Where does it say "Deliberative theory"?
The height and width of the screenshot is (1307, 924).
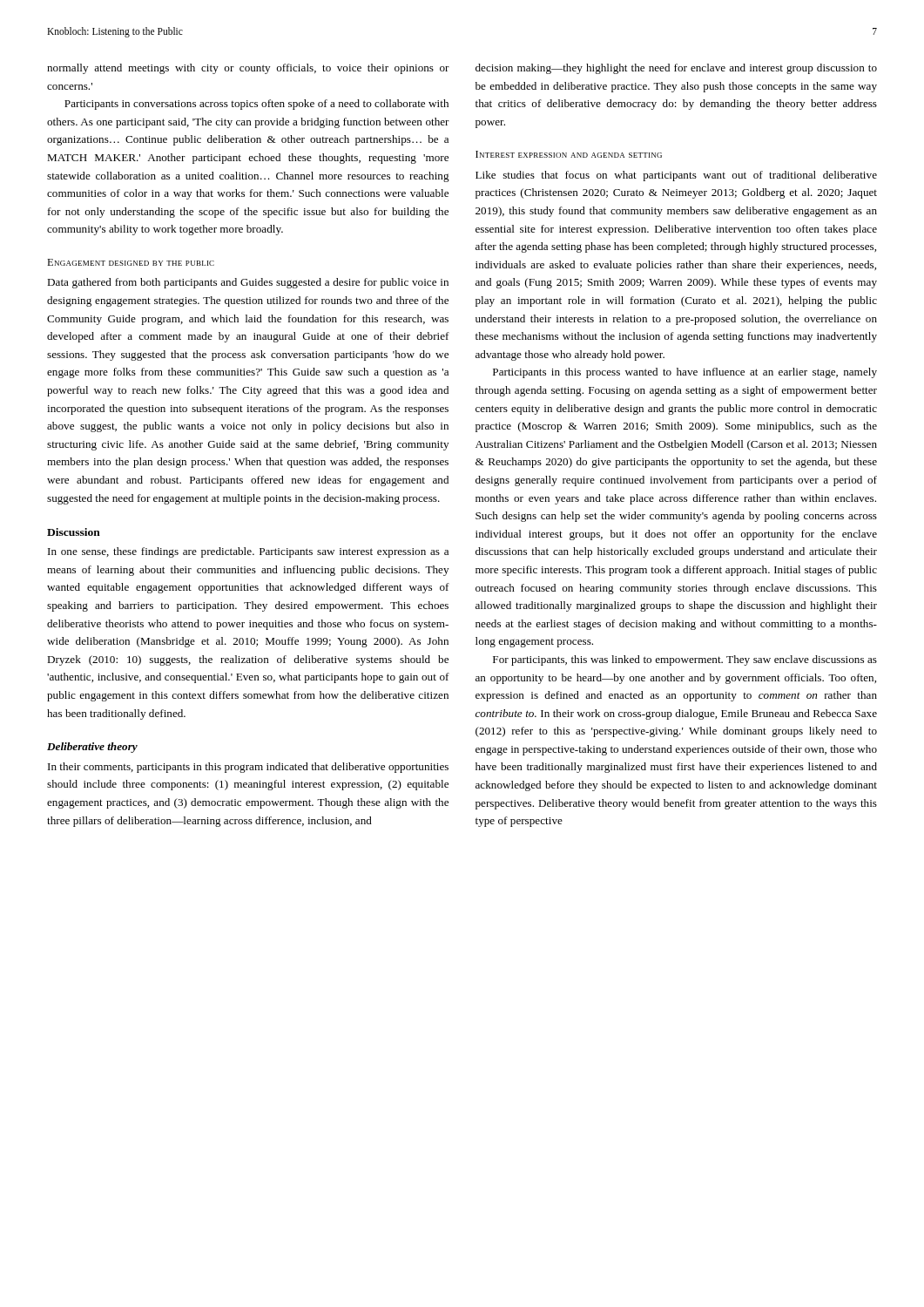pos(92,746)
